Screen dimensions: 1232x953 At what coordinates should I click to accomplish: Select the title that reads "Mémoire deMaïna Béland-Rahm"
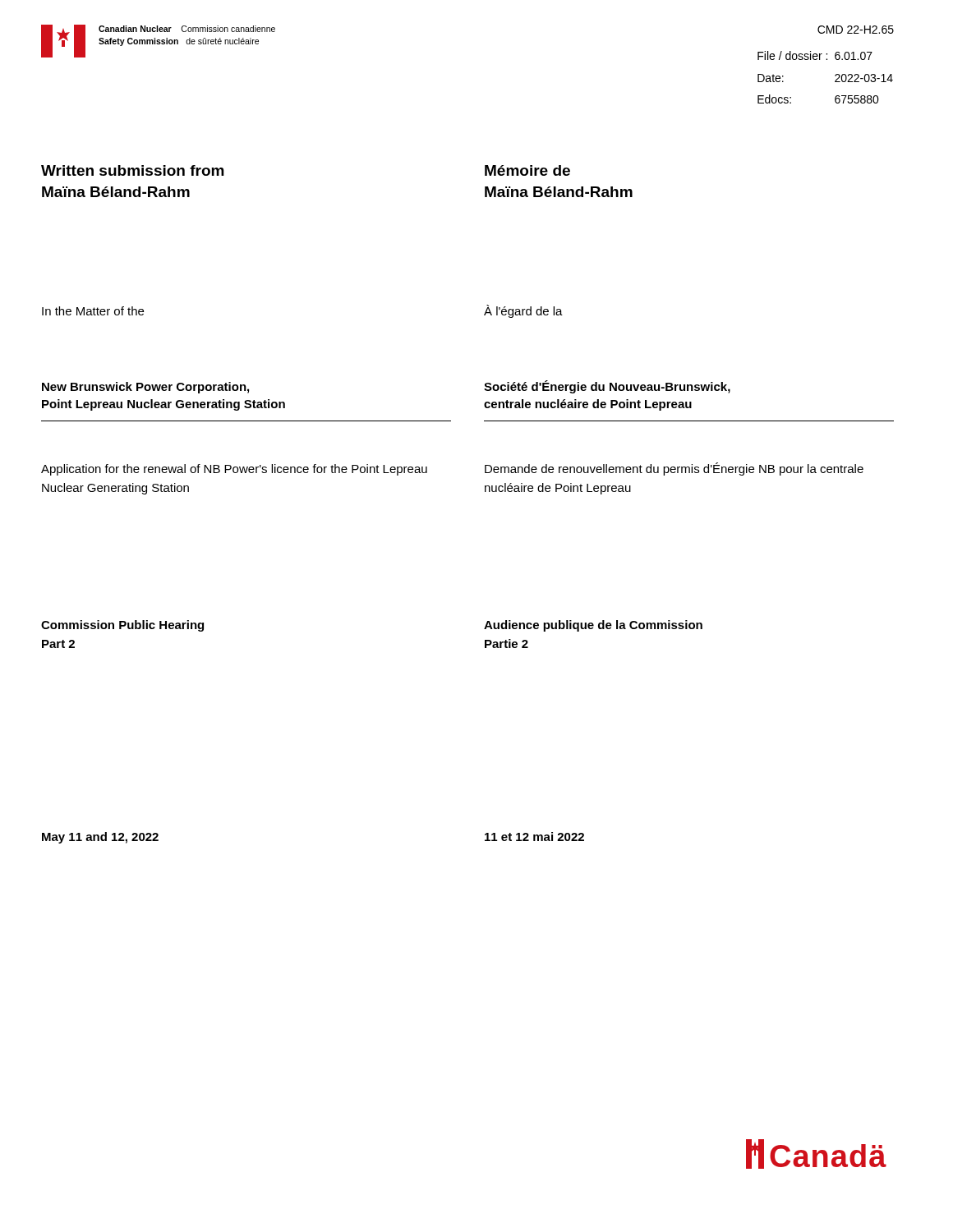point(559,181)
